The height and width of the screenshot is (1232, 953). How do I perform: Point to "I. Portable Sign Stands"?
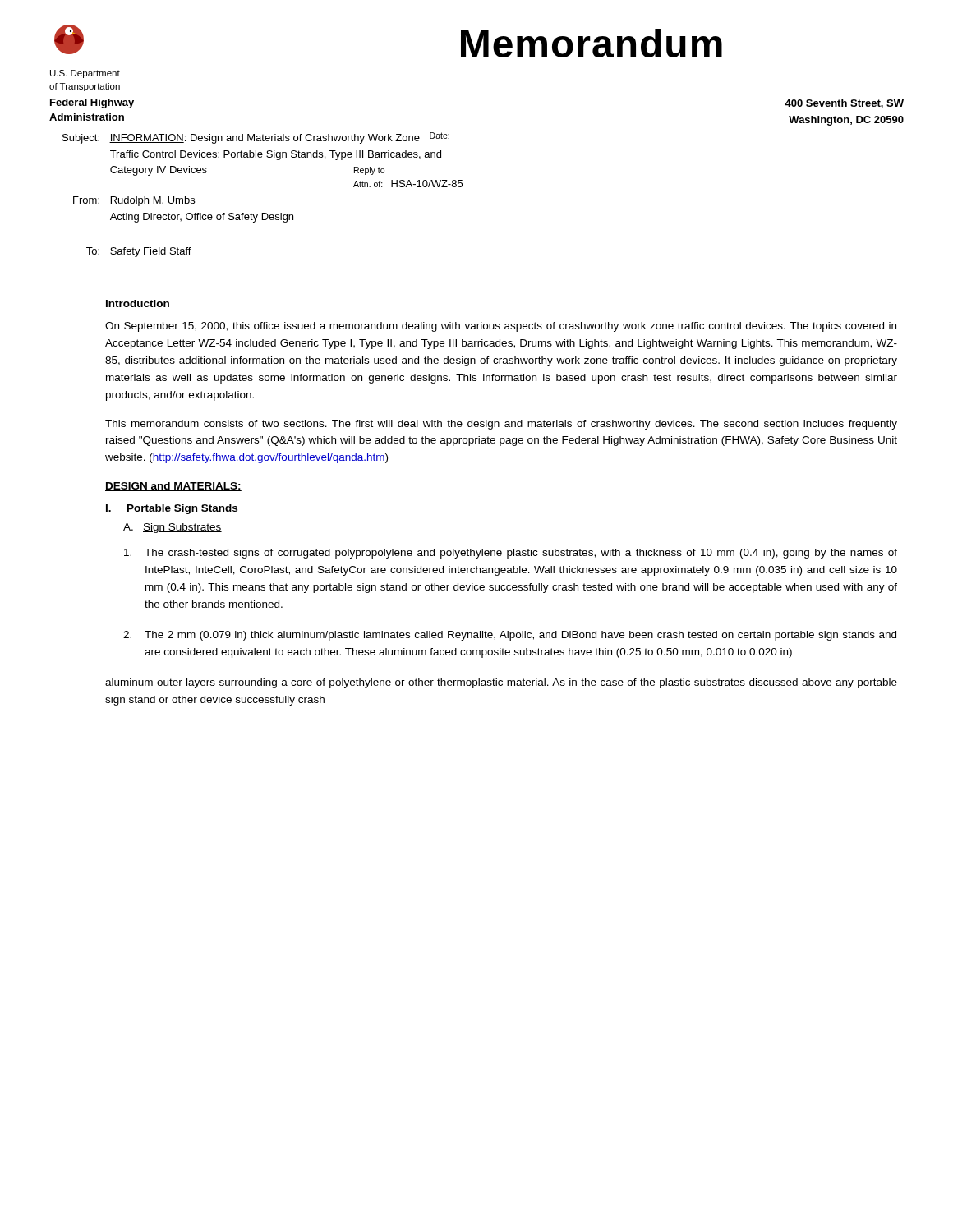click(172, 509)
